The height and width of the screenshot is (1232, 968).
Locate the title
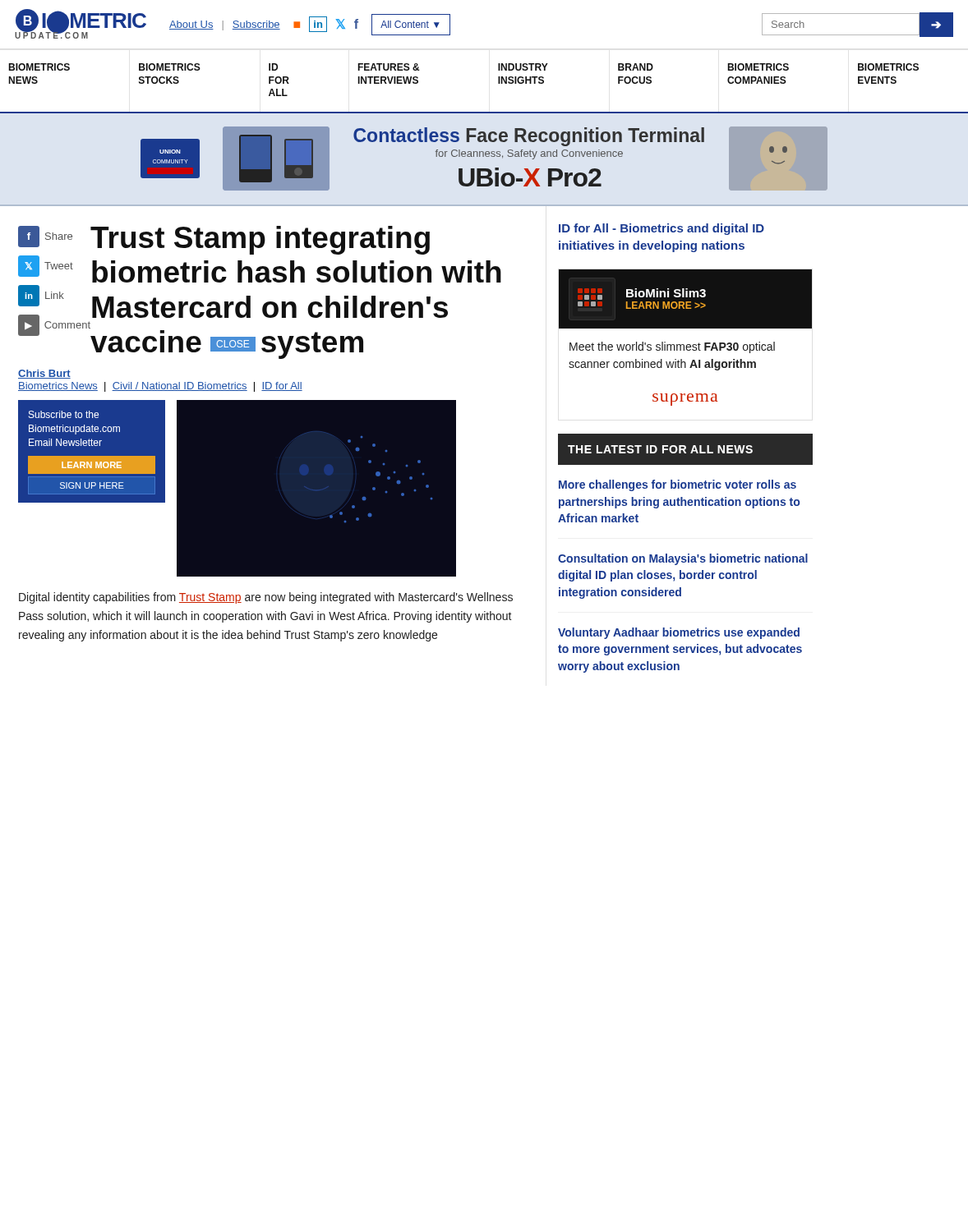pos(309,291)
